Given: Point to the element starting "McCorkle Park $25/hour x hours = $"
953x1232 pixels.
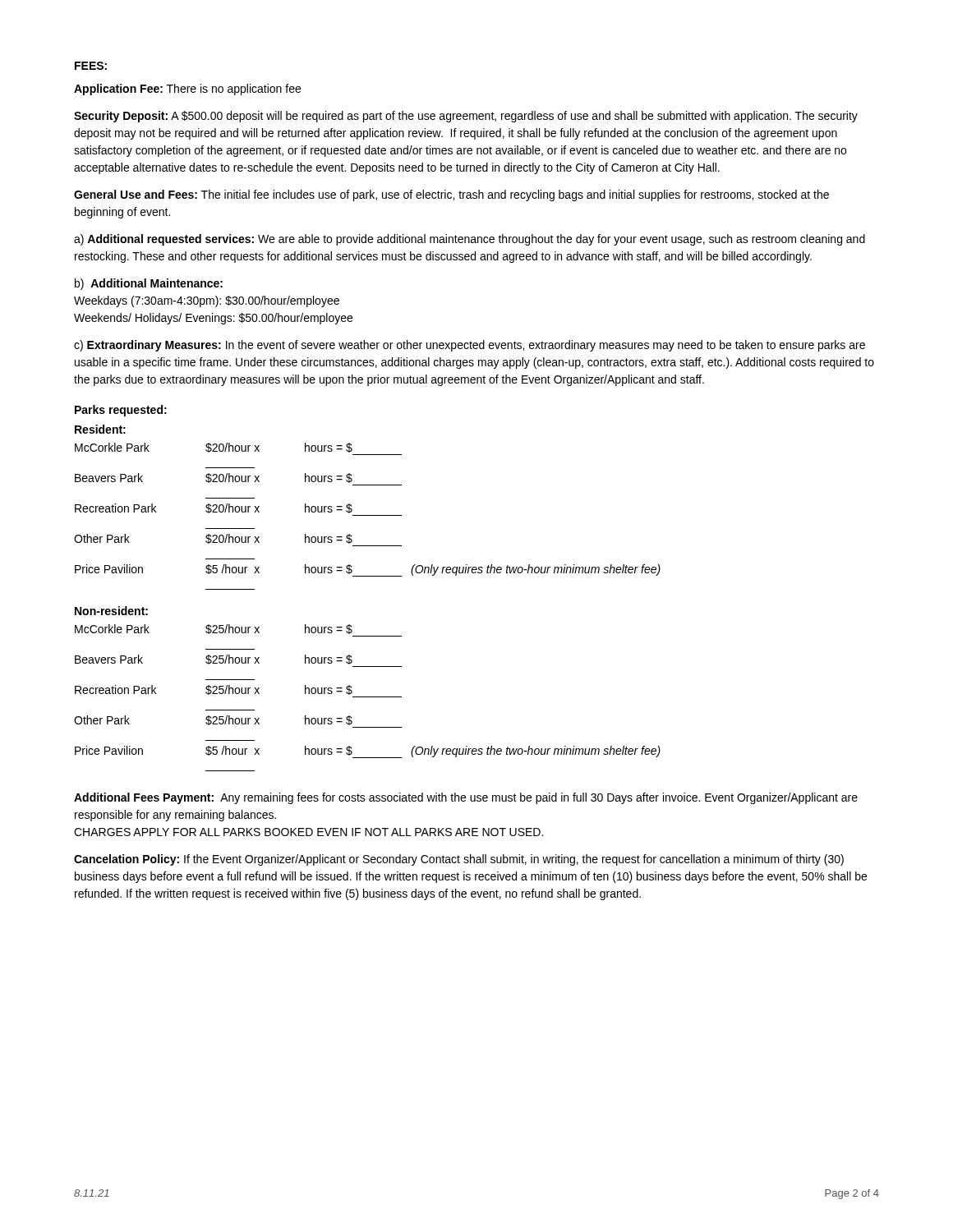Looking at the screenshot, I should click(x=214, y=629).
